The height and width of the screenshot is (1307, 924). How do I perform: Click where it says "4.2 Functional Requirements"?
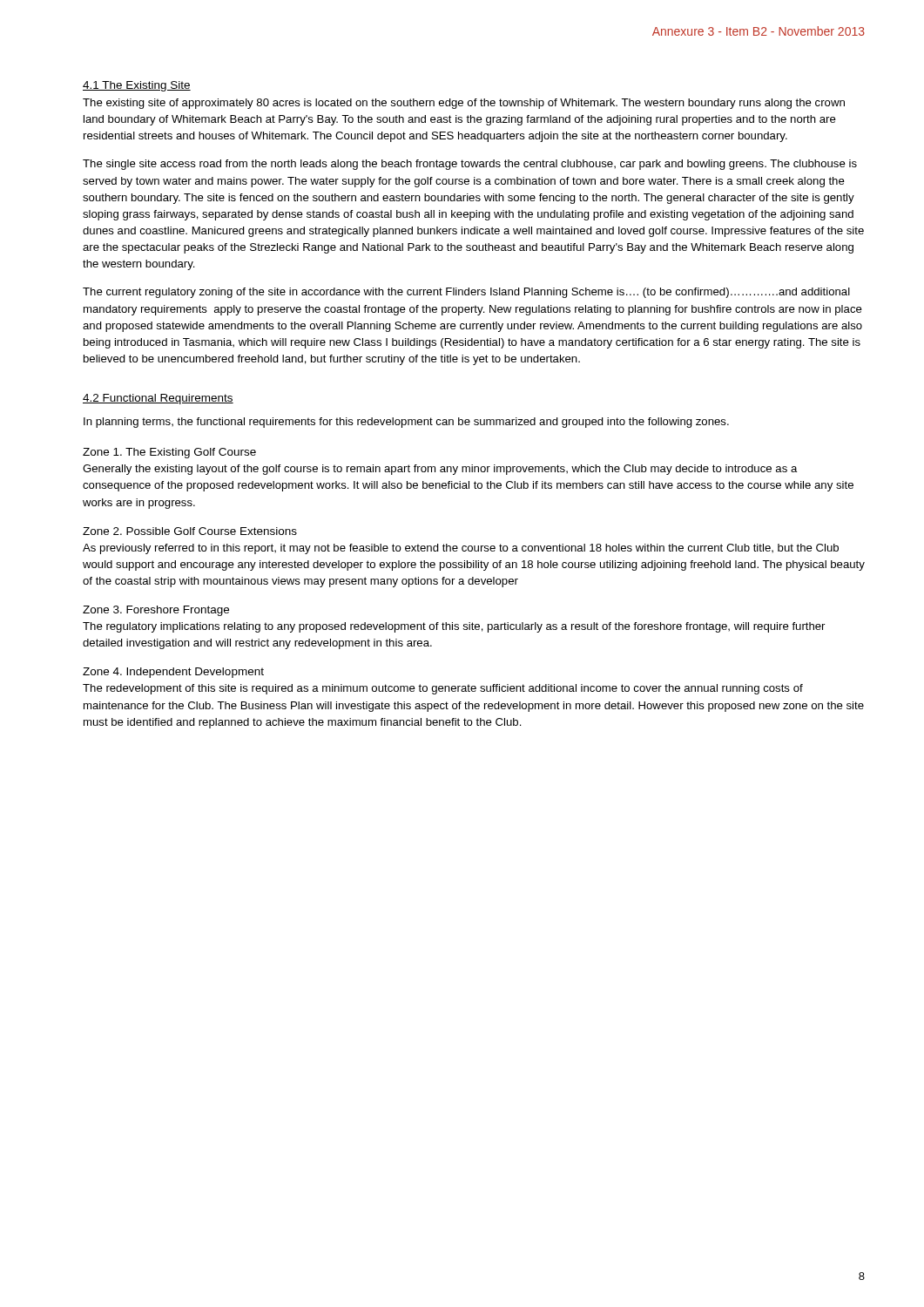pos(158,398)
